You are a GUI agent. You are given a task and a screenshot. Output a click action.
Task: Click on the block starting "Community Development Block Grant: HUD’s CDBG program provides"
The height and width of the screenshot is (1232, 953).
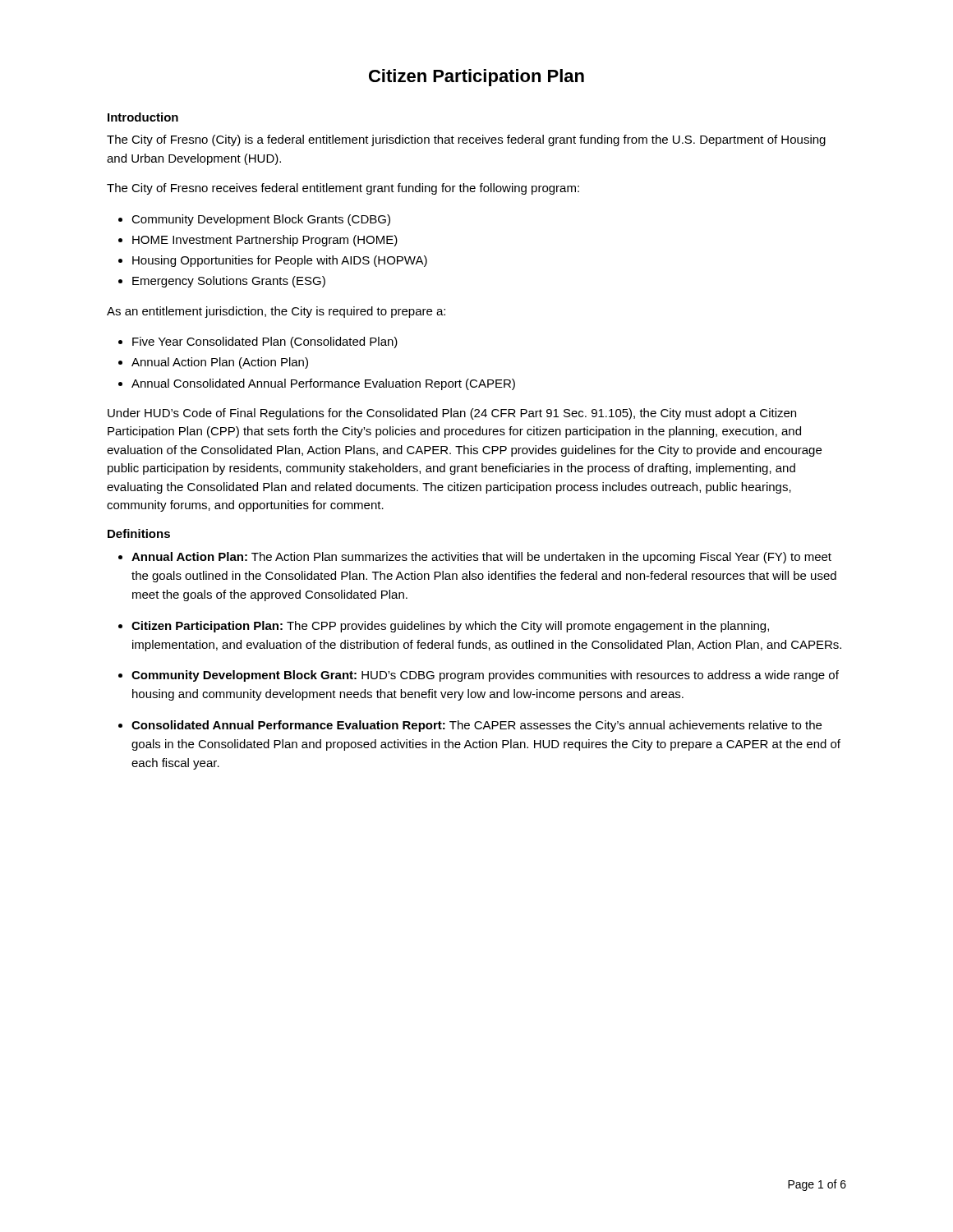click(485, 684)
